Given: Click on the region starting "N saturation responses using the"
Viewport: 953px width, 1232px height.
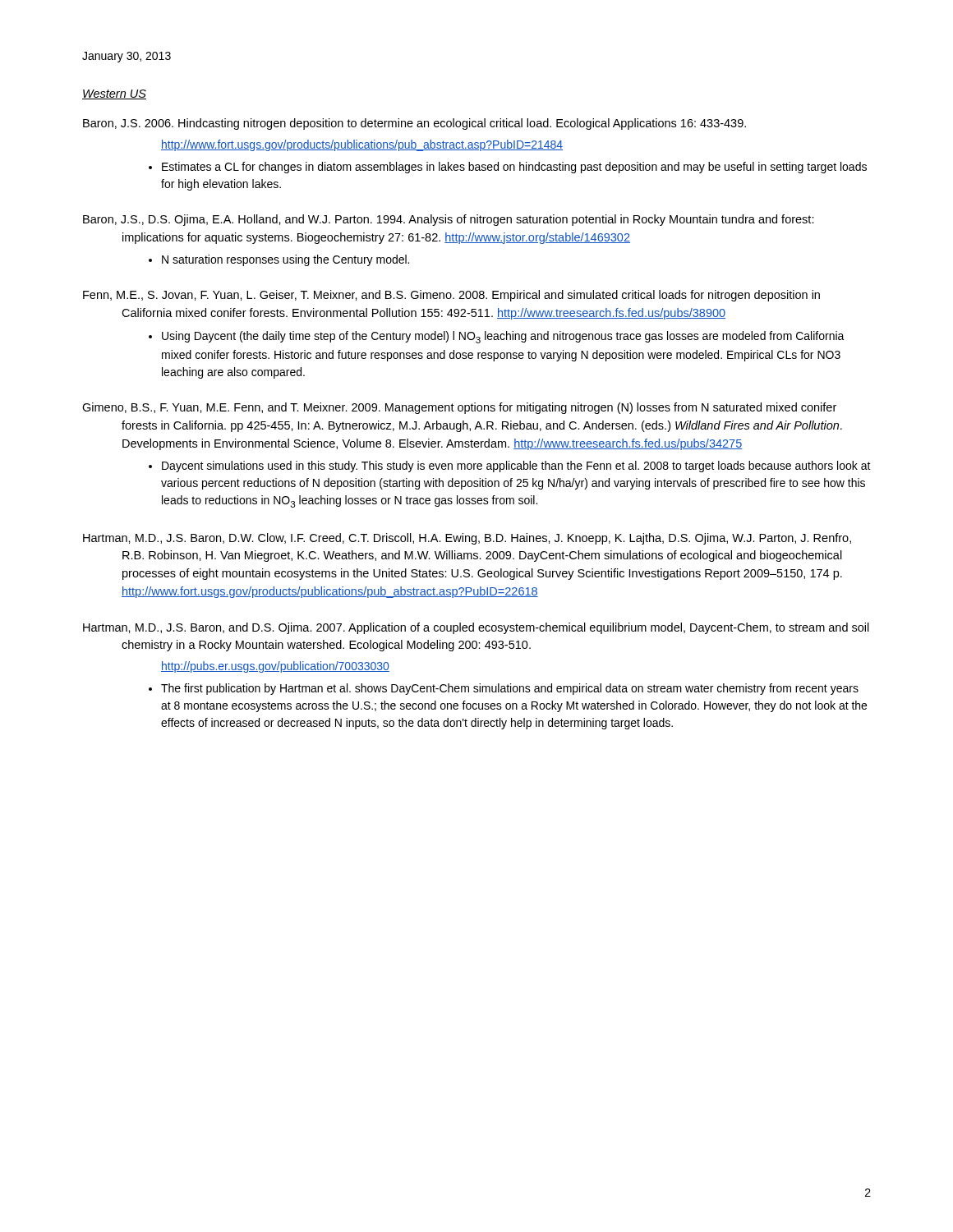Looking at the screenshot, I should (x=286, y=260).
